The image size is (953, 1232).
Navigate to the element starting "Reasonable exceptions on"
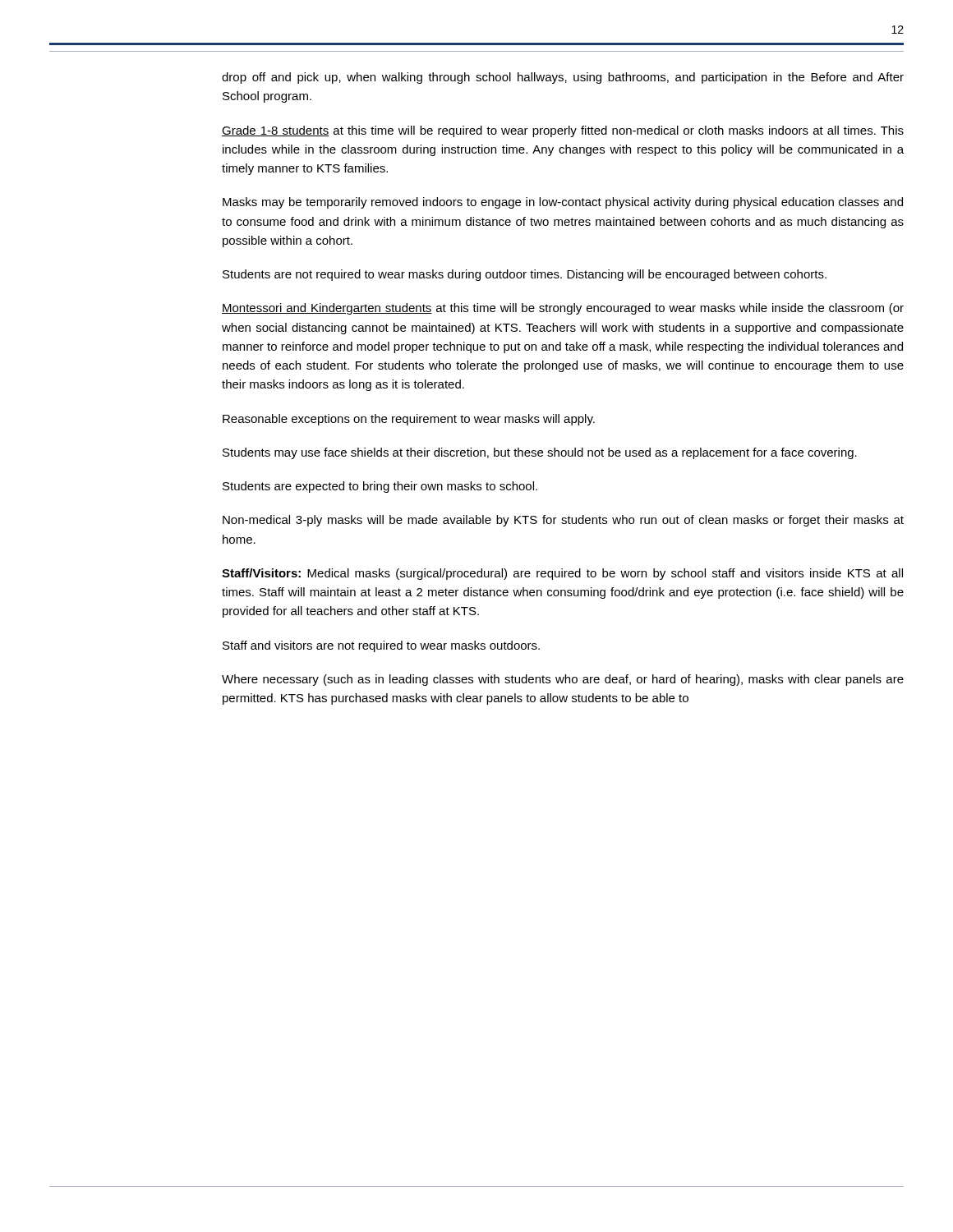tap(409, 418)
